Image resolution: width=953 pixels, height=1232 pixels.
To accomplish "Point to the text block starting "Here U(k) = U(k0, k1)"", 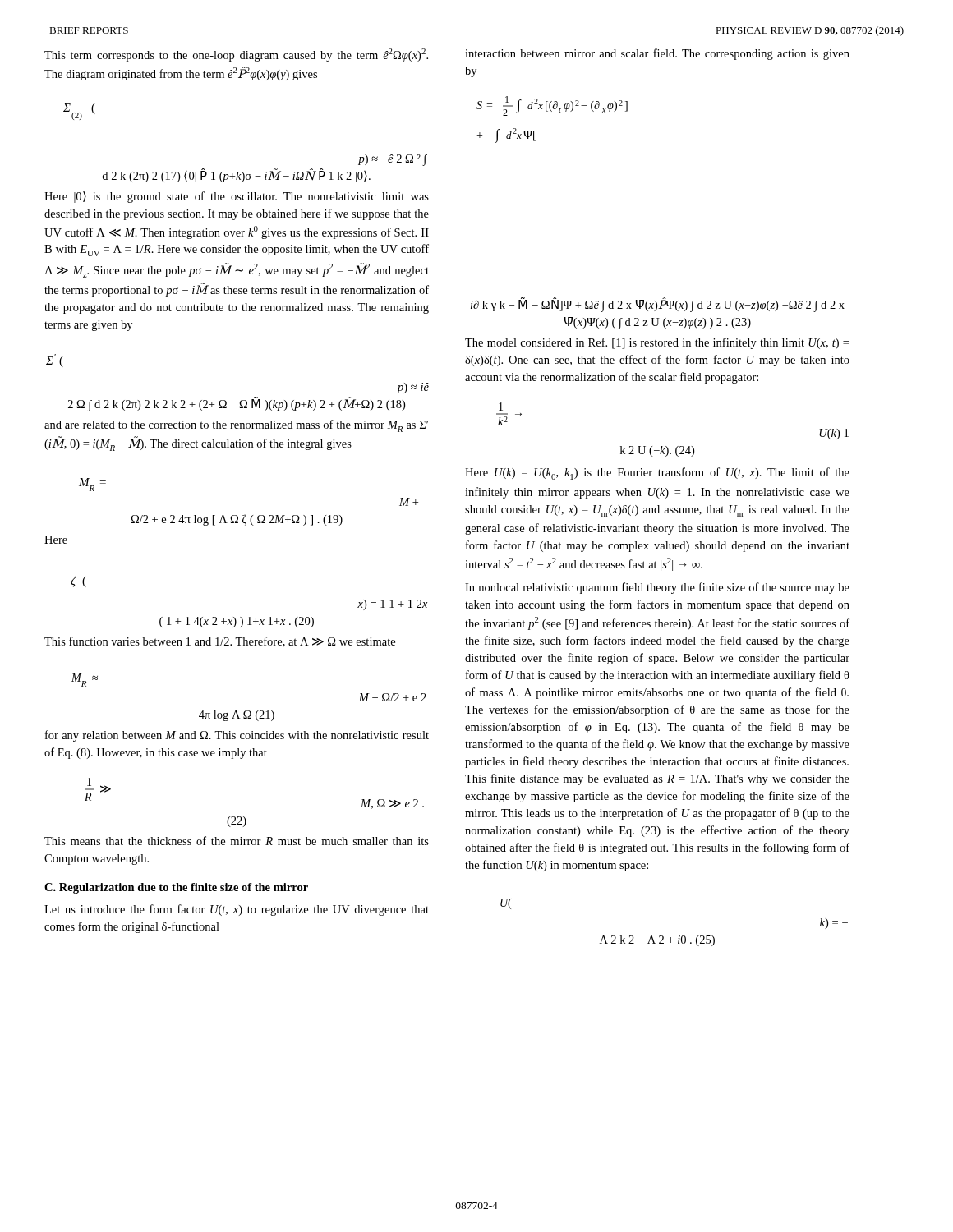I will click(657, 669).
